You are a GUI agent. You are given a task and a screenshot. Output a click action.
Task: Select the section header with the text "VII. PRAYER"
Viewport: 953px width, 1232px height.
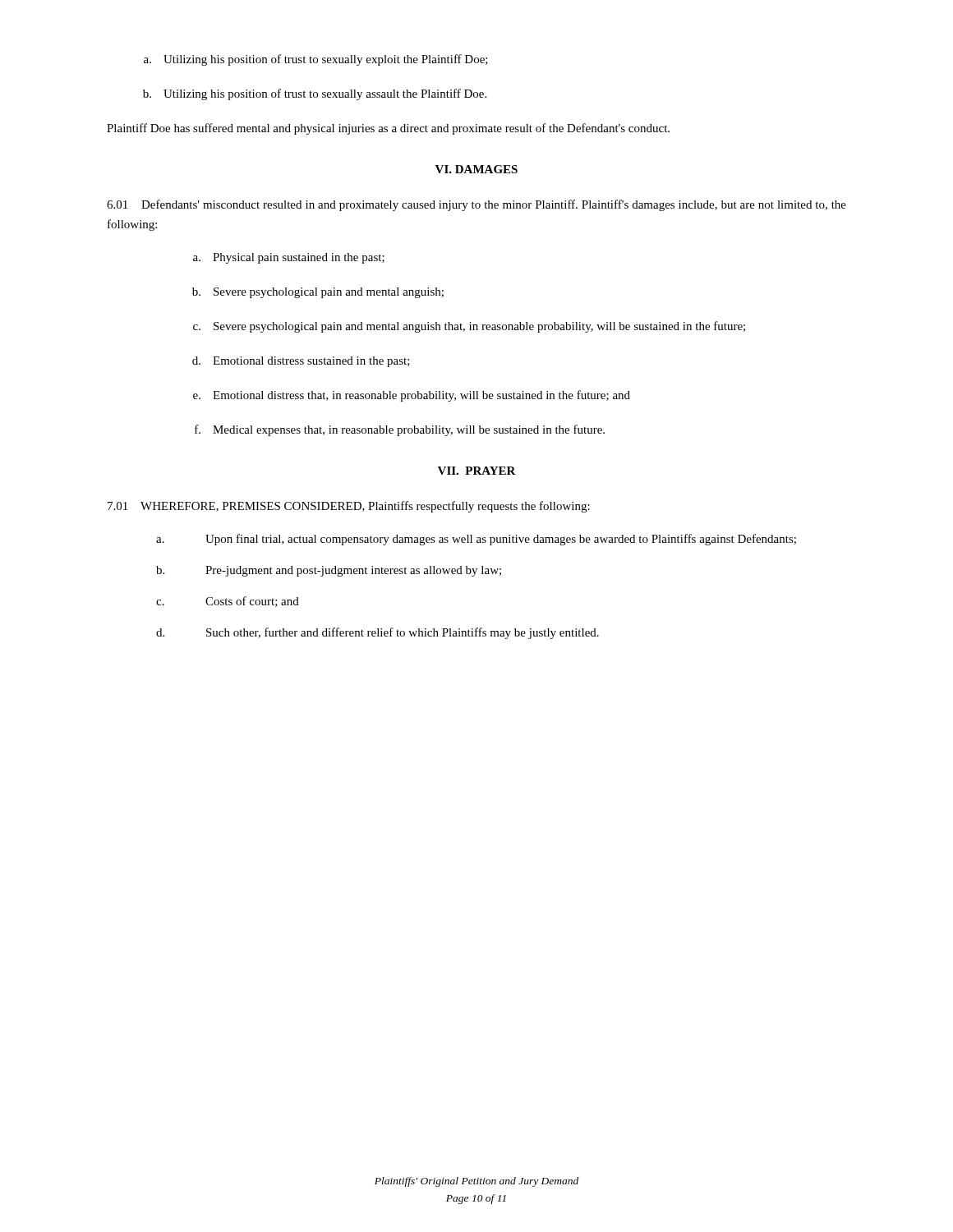(476, 471)
